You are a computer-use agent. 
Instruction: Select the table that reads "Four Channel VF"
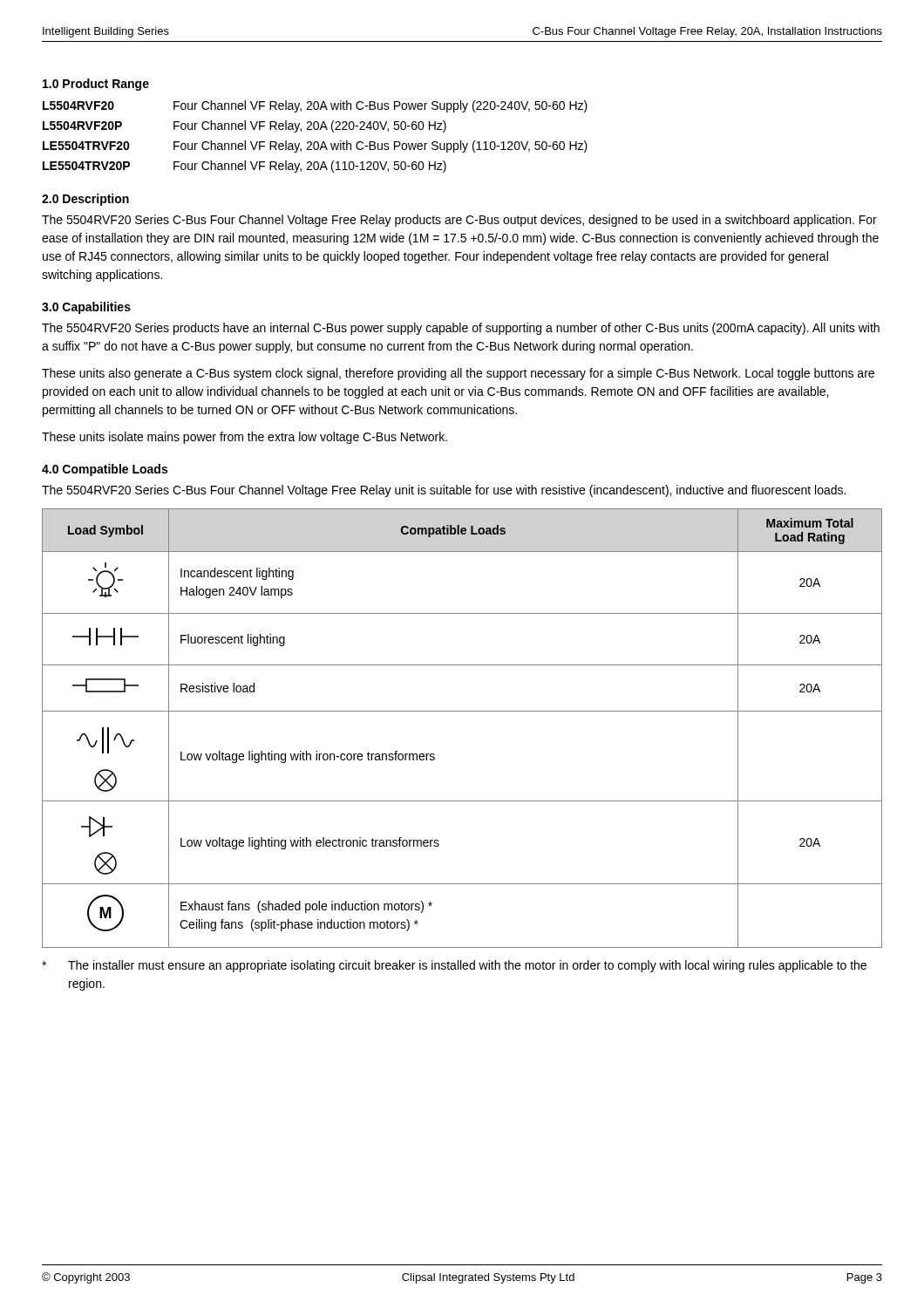462,136
